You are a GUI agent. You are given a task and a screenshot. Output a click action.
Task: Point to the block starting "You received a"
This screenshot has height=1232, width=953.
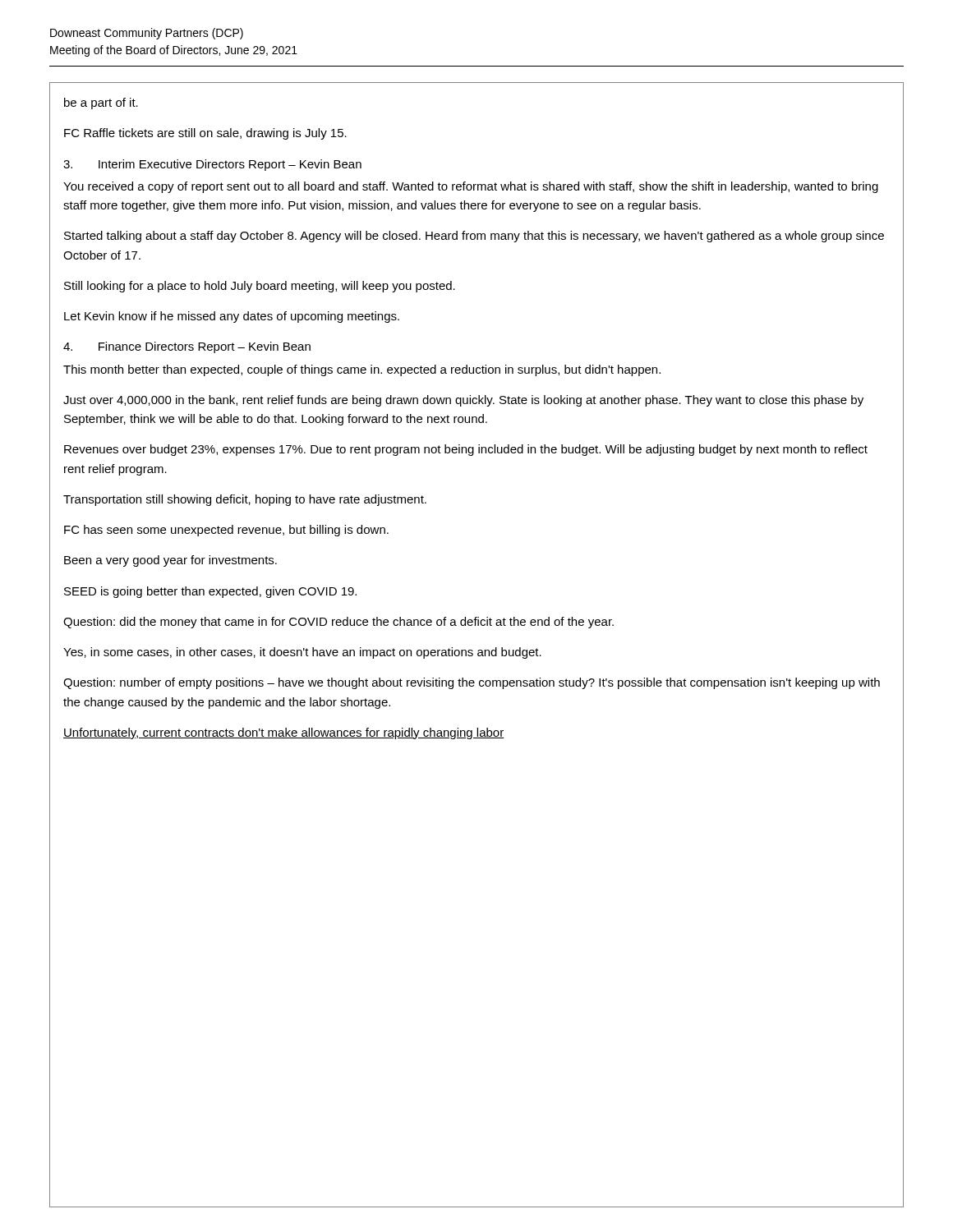point(471,195)
